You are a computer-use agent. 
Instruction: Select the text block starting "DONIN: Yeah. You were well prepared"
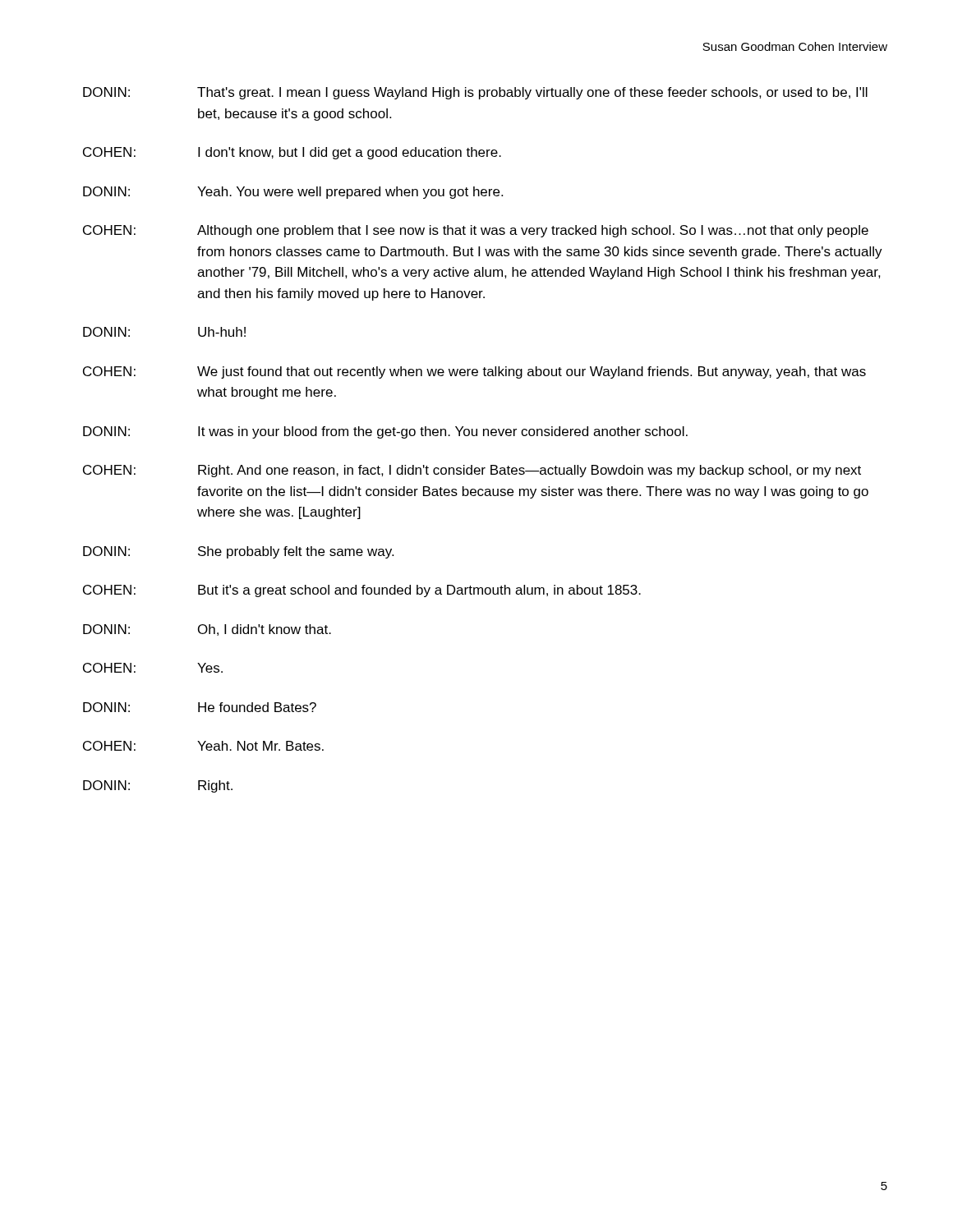click(485, 192)
